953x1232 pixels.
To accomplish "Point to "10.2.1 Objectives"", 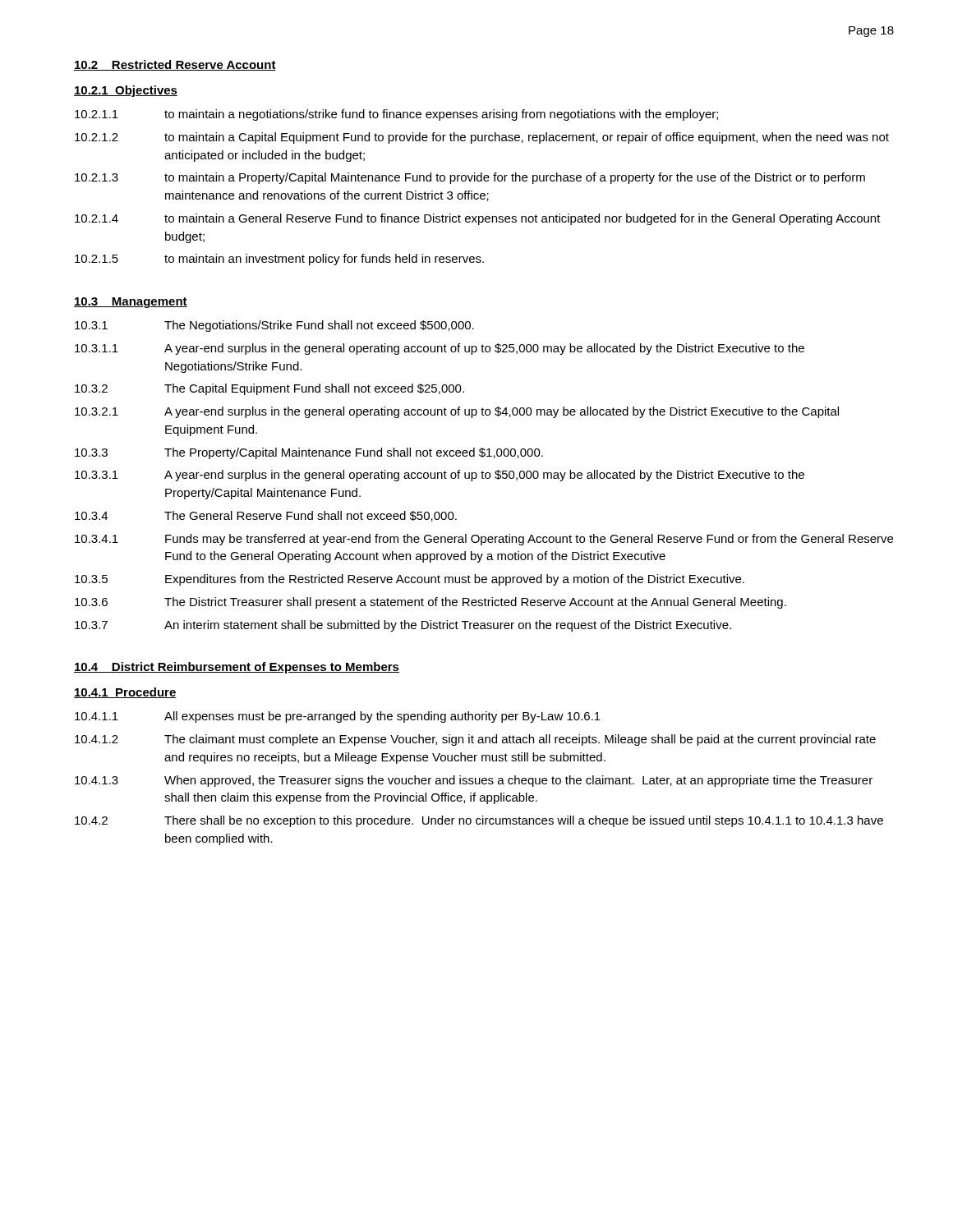I will coord(126,90).
